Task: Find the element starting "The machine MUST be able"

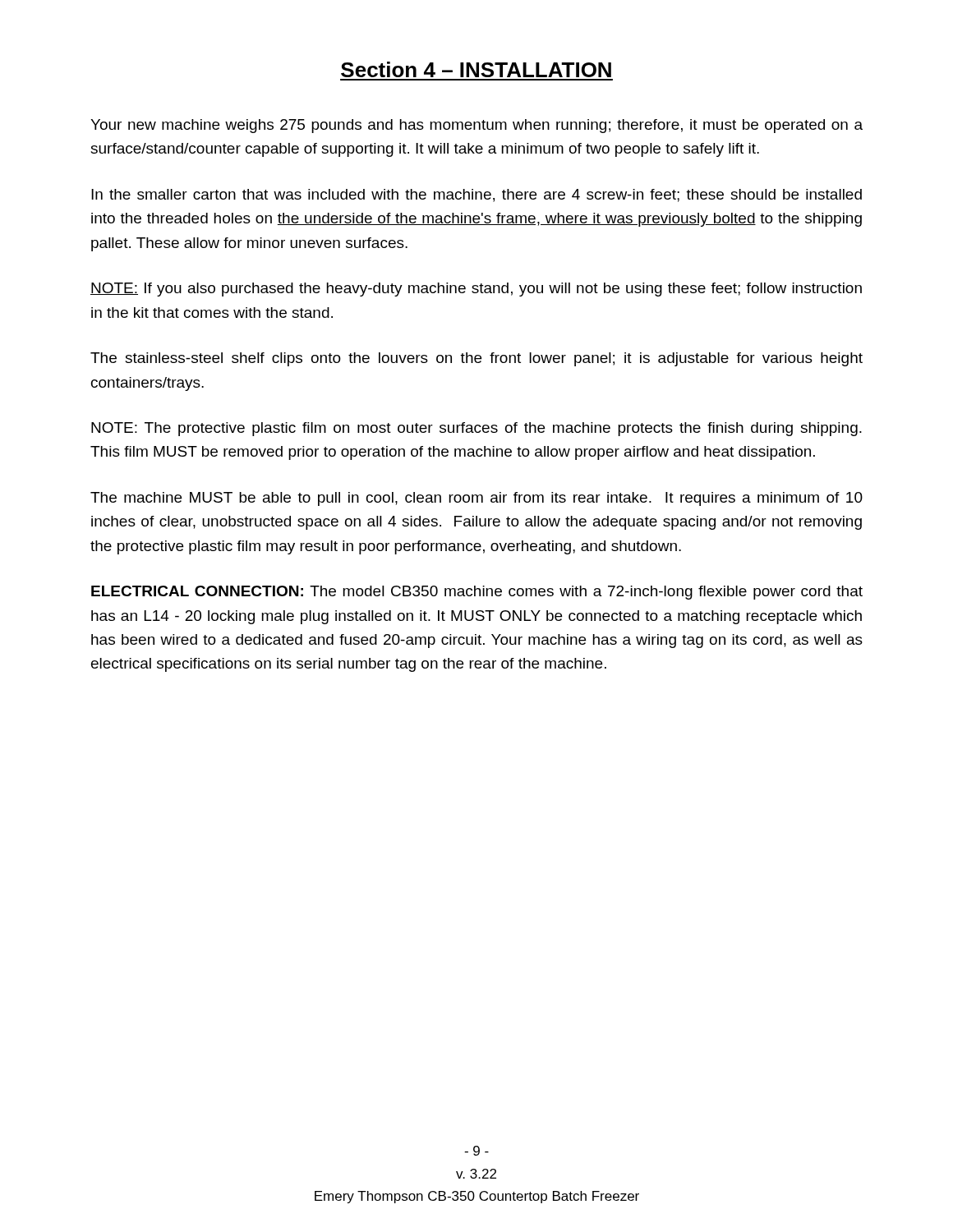Action: click(476, 521)
